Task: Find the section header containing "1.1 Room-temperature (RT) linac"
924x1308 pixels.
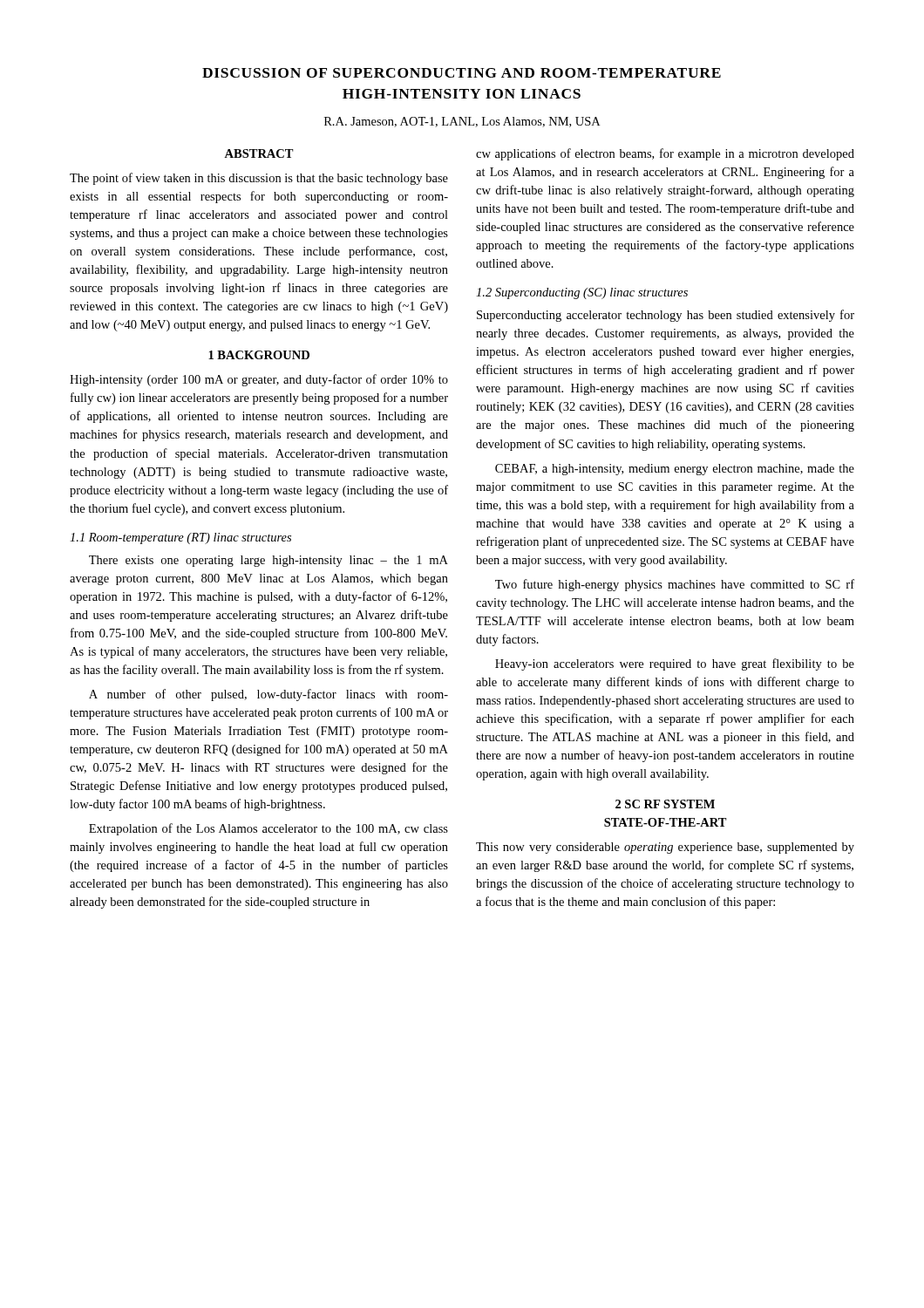Action: tap(259, 537)
